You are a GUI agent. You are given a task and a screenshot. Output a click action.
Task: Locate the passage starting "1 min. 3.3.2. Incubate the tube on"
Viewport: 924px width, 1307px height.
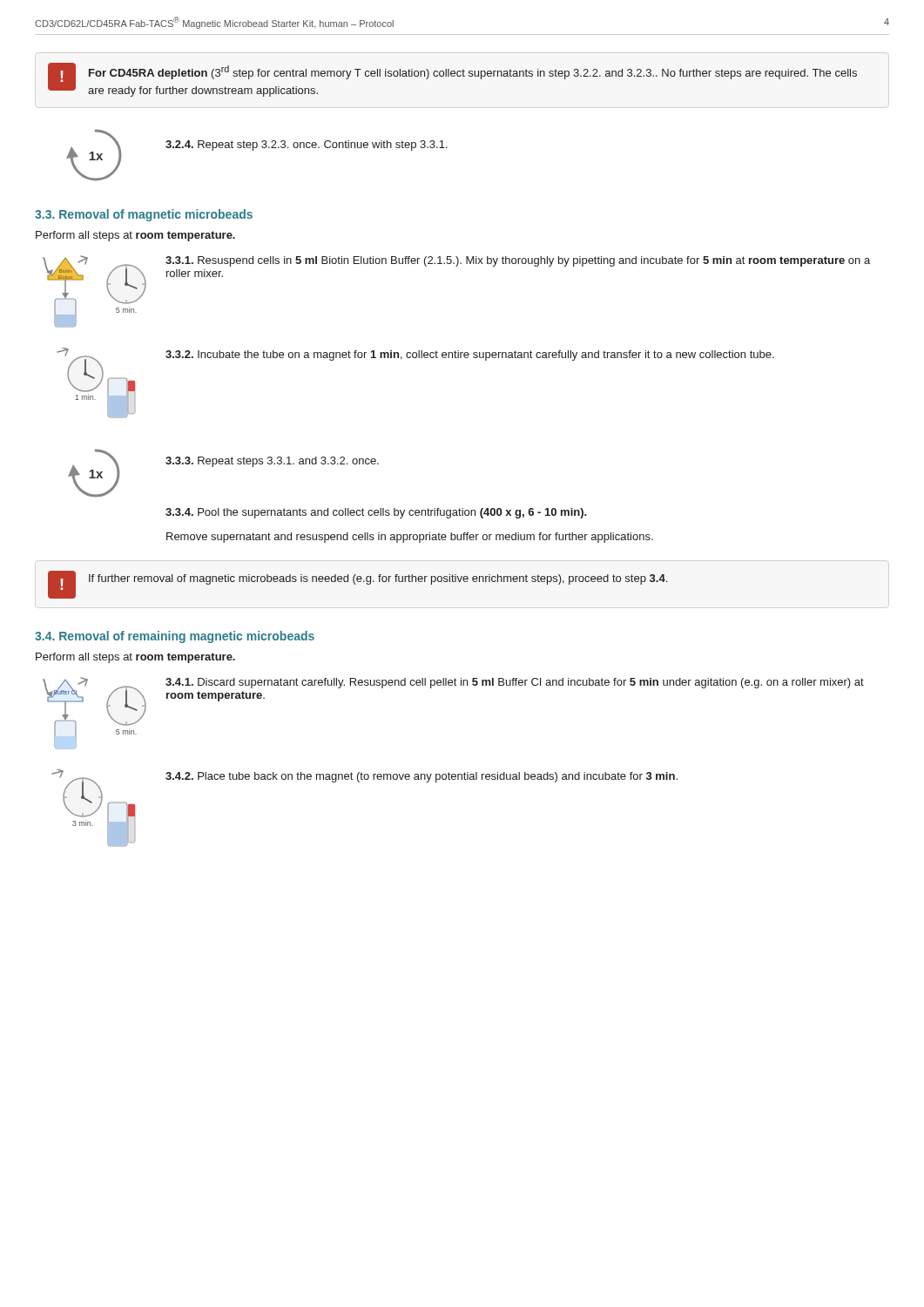(462, 387)
